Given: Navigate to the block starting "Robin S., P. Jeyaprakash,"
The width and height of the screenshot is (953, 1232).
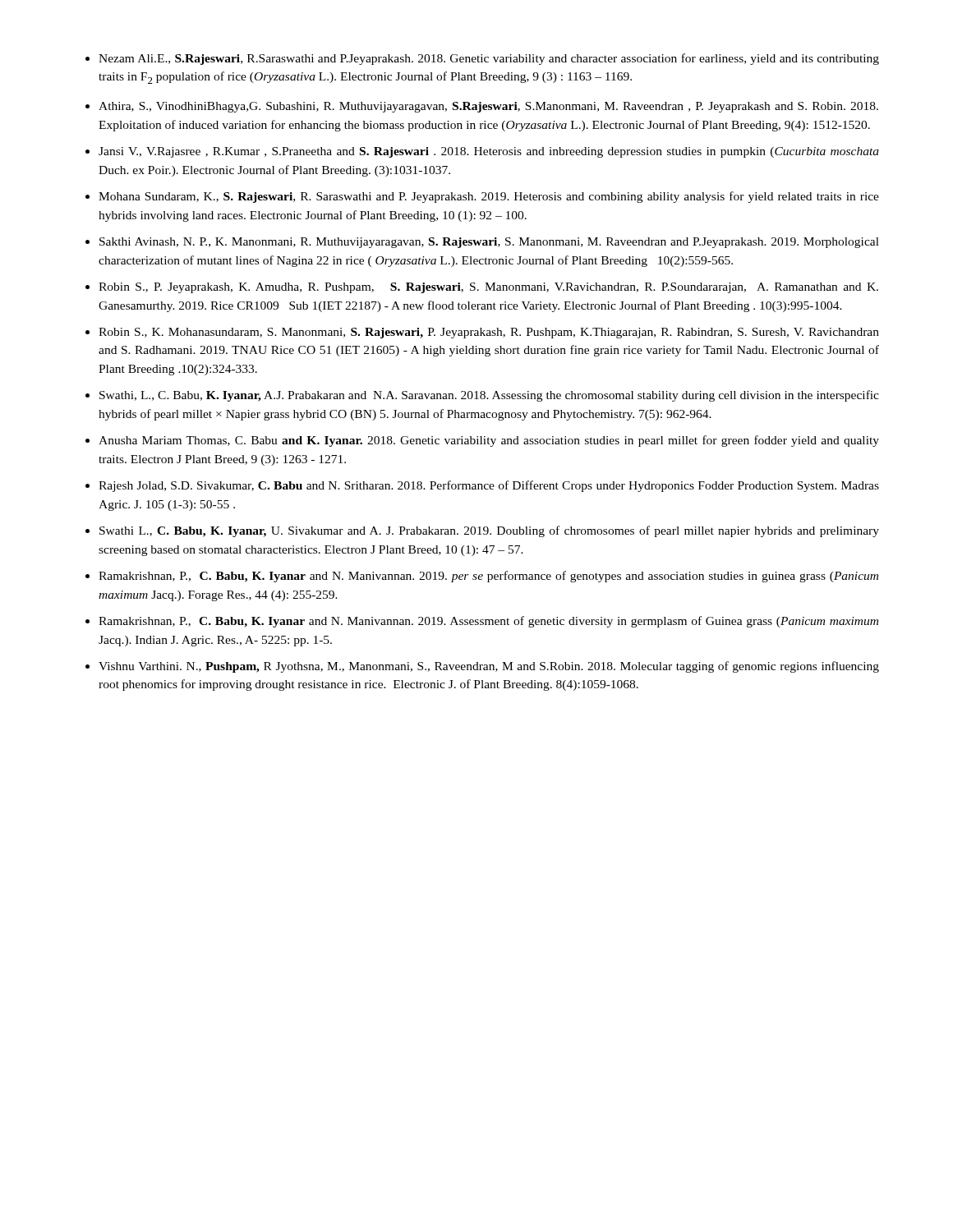Looking at the screenshot, I should 489,295.
